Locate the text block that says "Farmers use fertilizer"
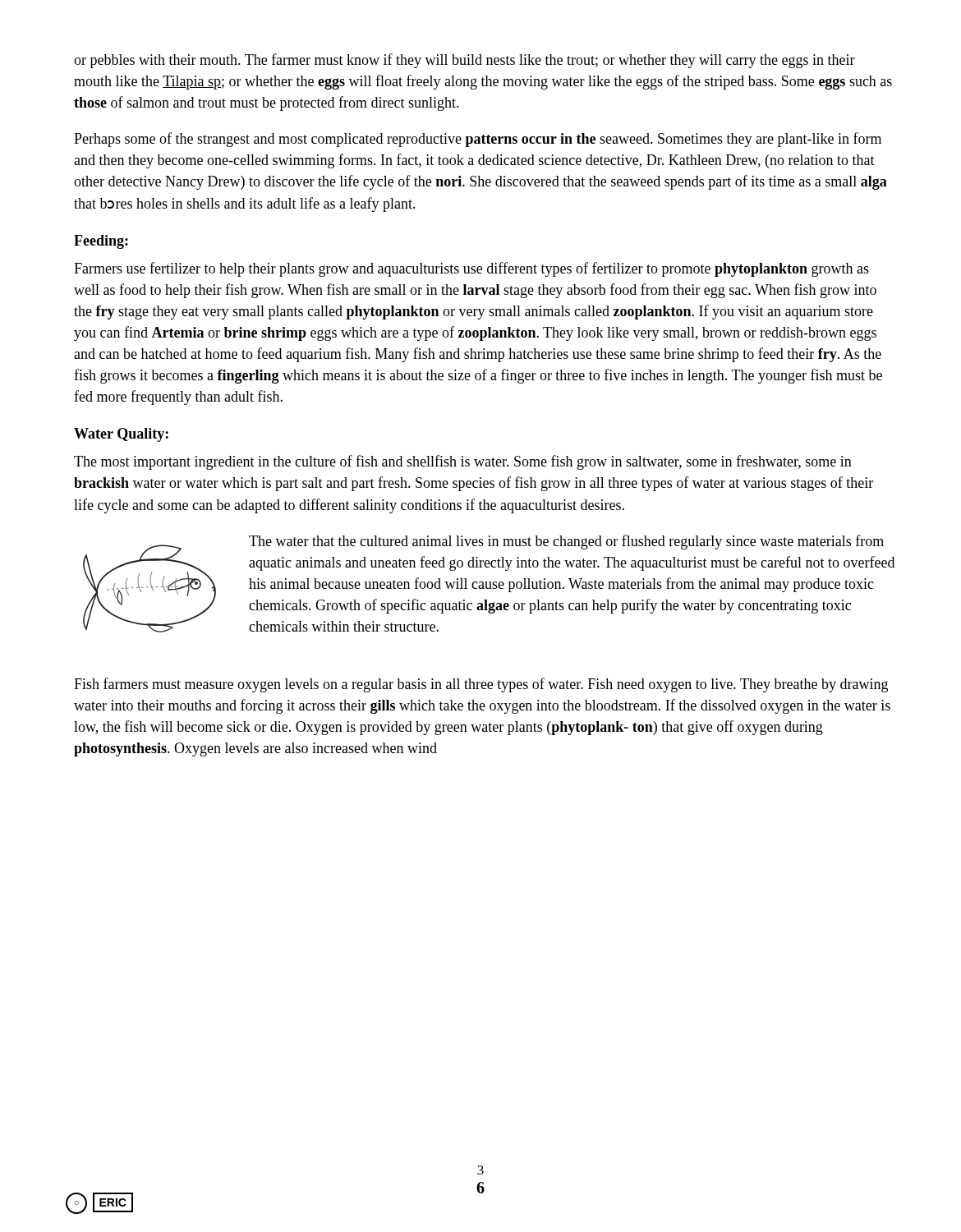The image size is (961, 1232). point(478,333)
